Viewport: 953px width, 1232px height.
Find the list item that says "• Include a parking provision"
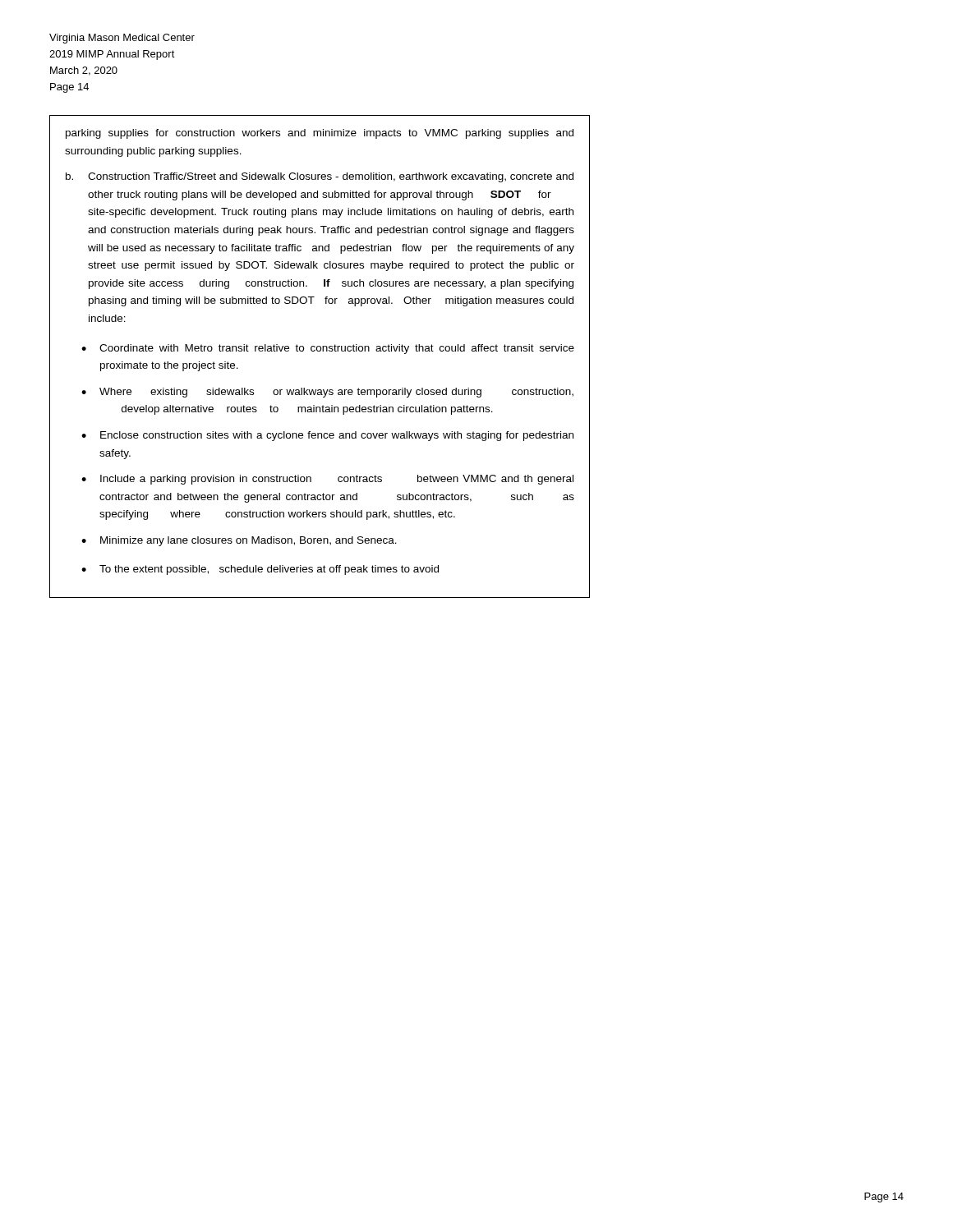pyautogui.click(x=328, y=496)
